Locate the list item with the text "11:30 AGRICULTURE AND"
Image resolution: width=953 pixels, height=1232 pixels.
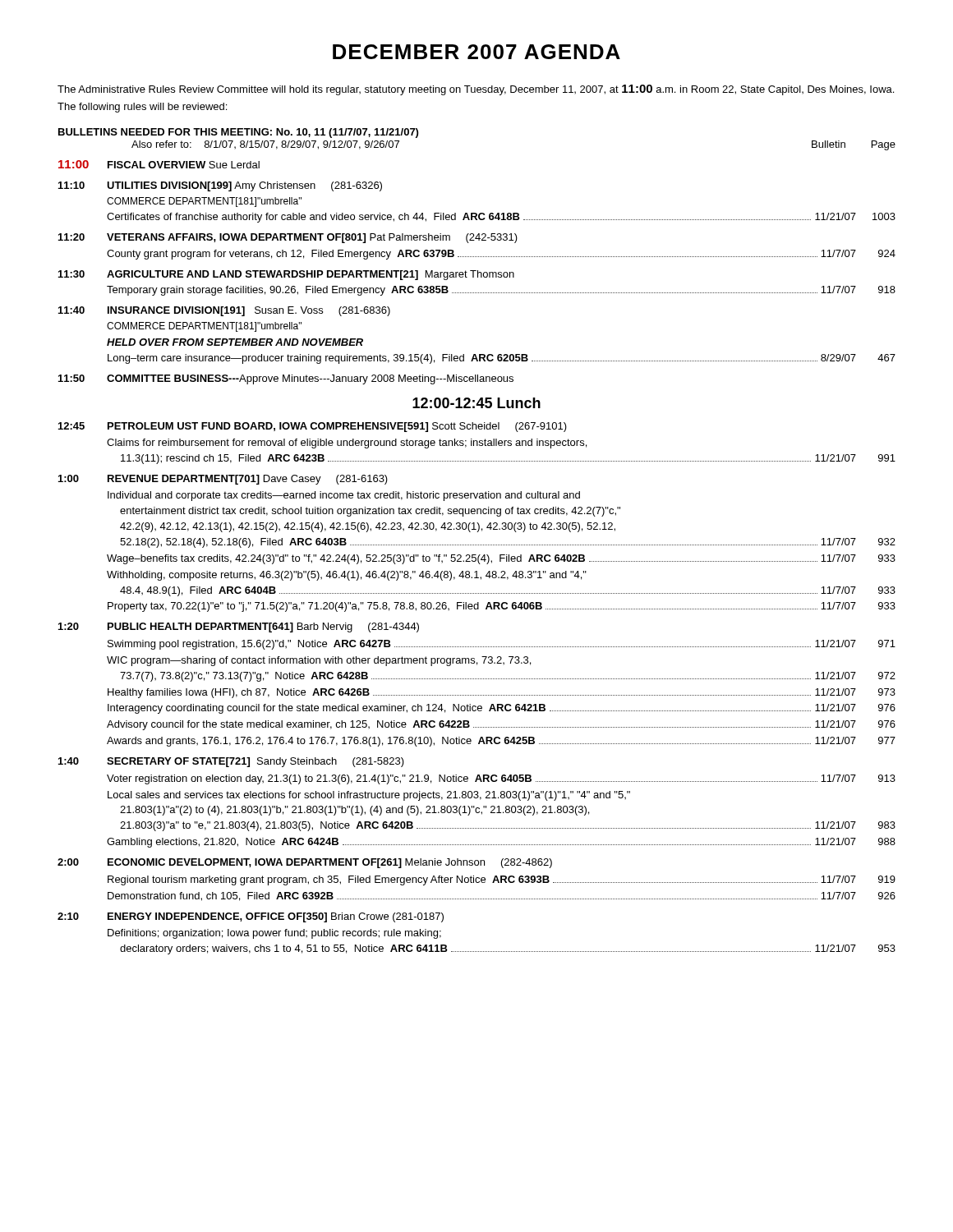(476, 282)
